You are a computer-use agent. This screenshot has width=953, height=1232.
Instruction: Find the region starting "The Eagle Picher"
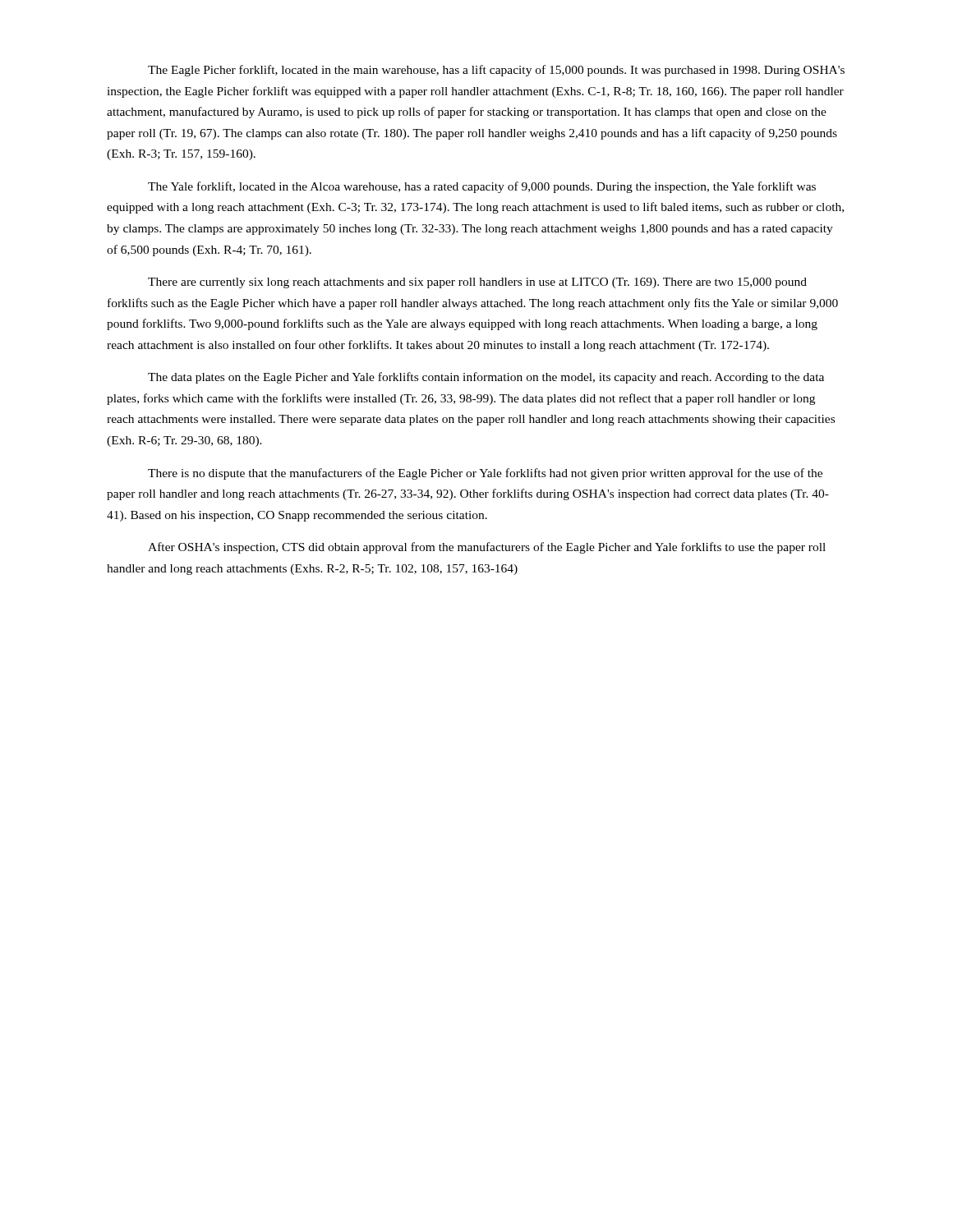[476, 111]
